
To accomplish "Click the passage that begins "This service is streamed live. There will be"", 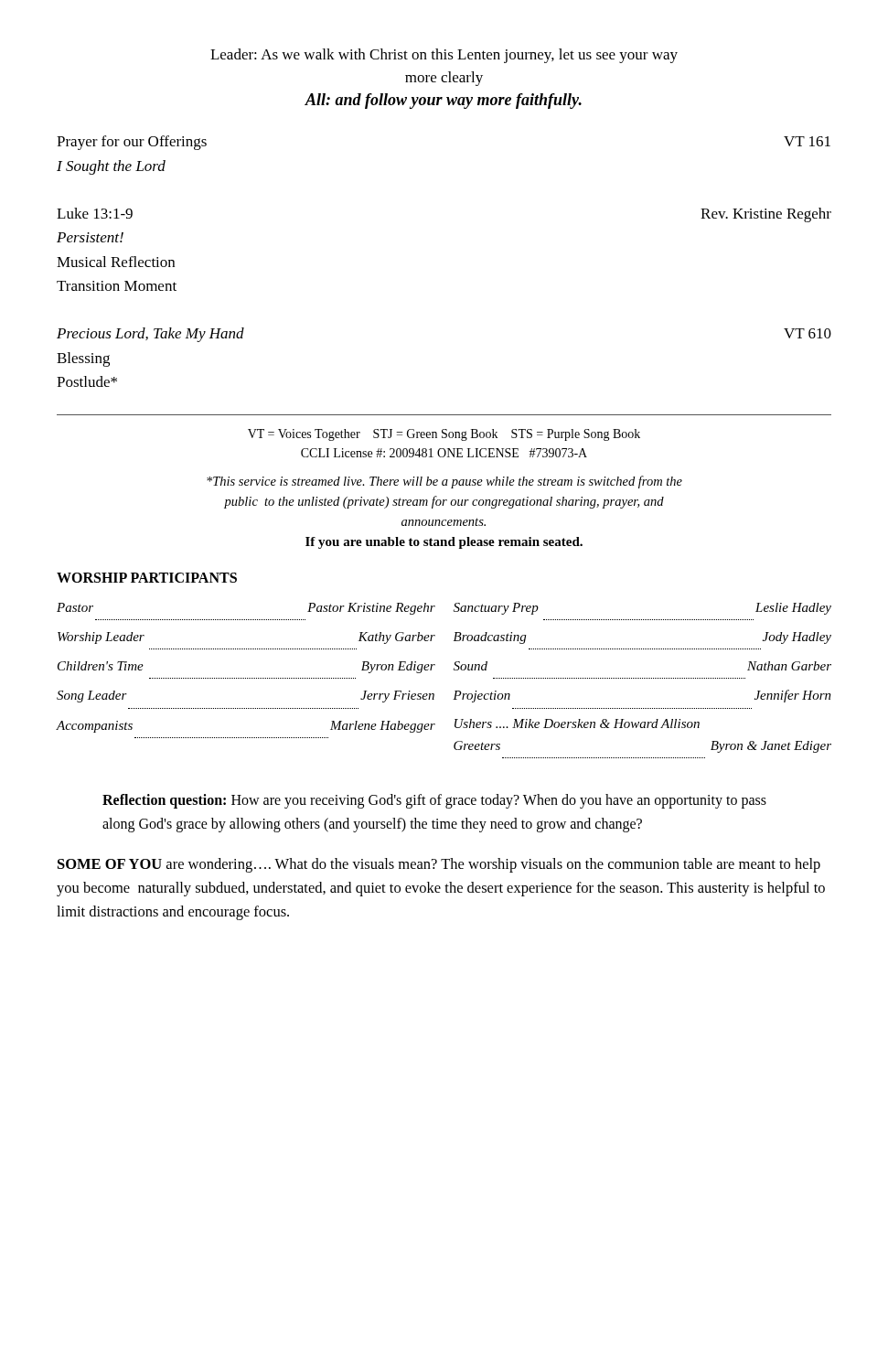I will click(444, 501).
